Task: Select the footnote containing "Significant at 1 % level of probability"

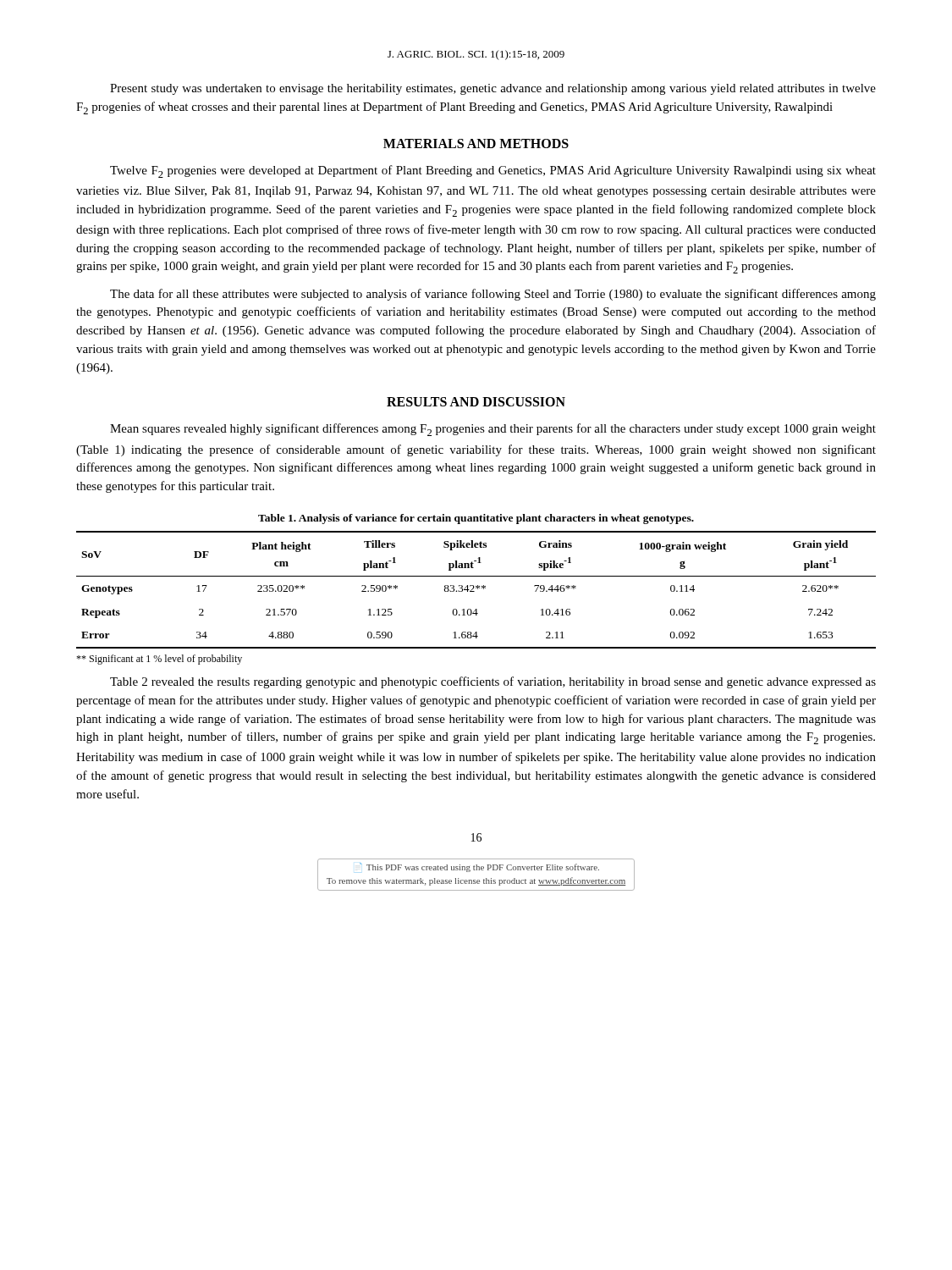Action: (x=159, y=658)
